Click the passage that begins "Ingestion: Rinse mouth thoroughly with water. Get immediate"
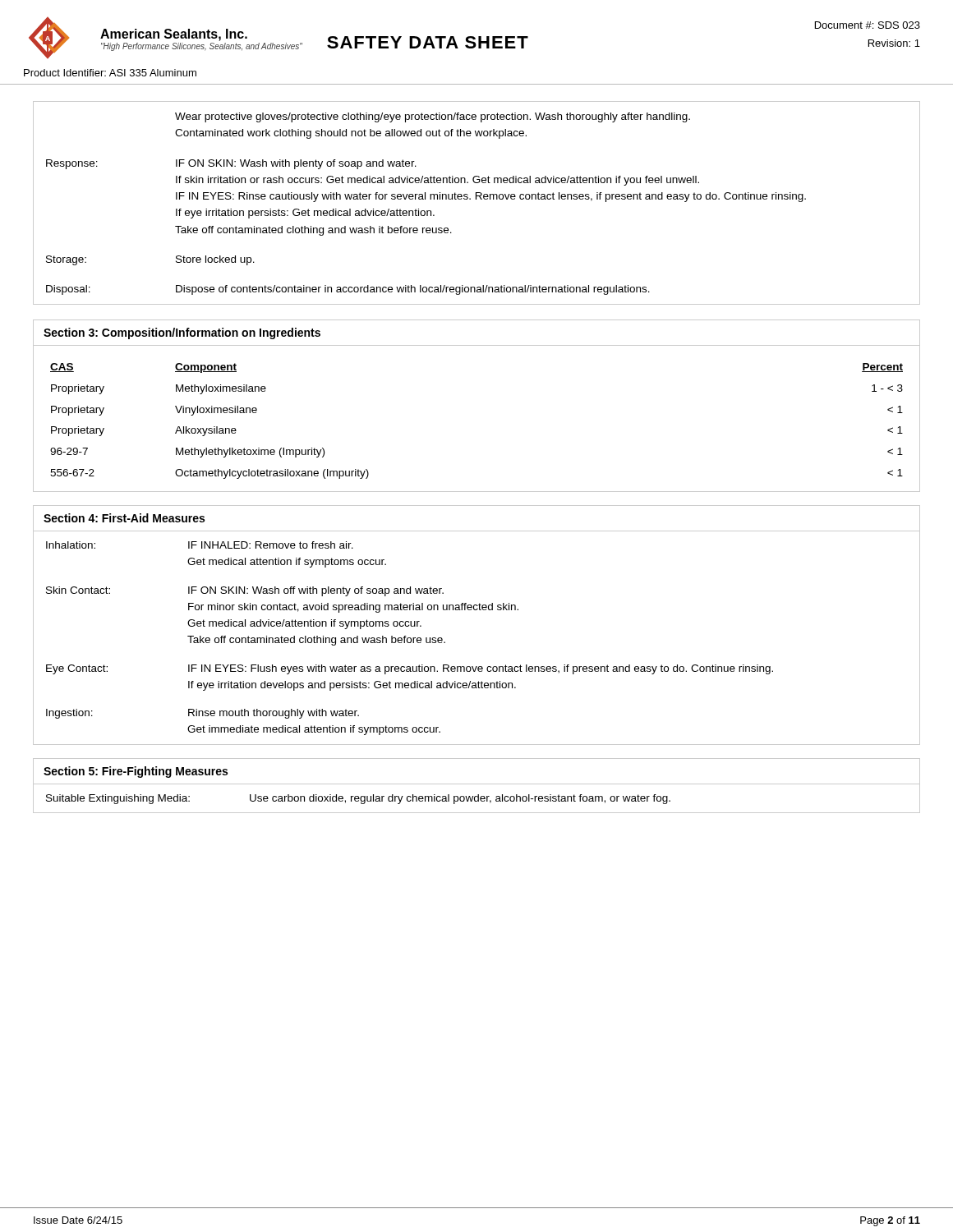 (x=476, y=722)
